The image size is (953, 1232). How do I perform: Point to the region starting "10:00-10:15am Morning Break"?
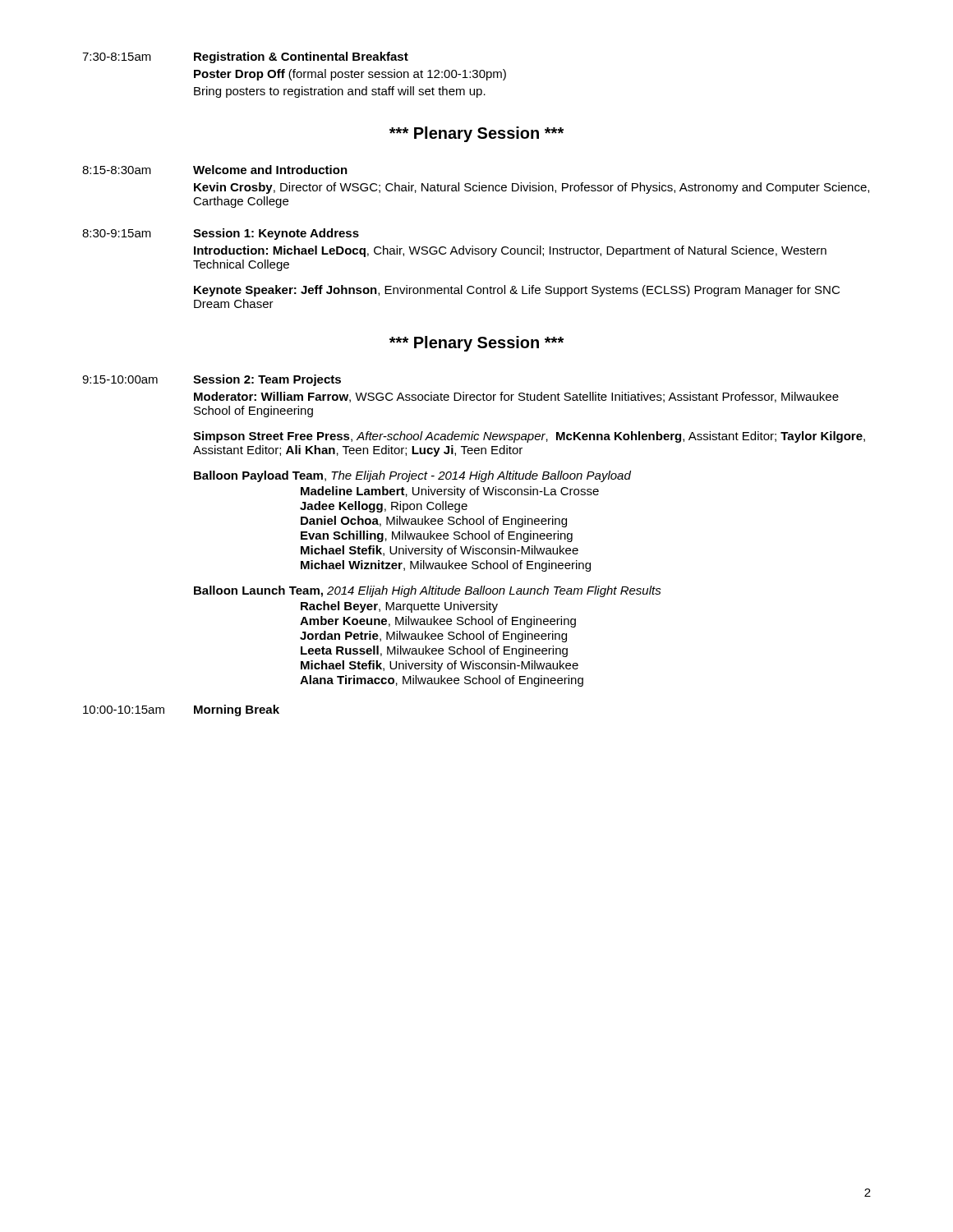(120, 710)
